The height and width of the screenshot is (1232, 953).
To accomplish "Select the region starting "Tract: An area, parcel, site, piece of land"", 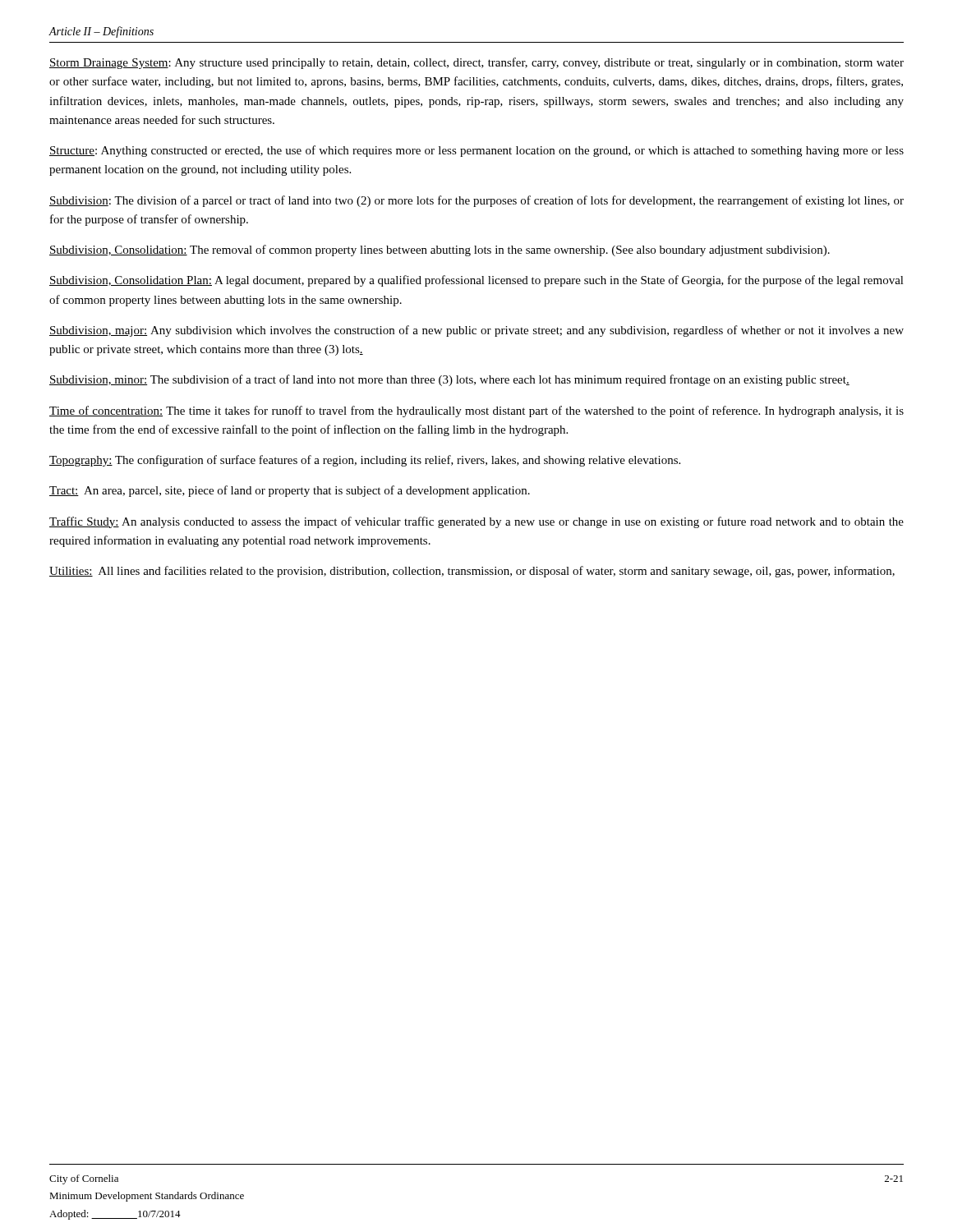I will click(290, 491).
